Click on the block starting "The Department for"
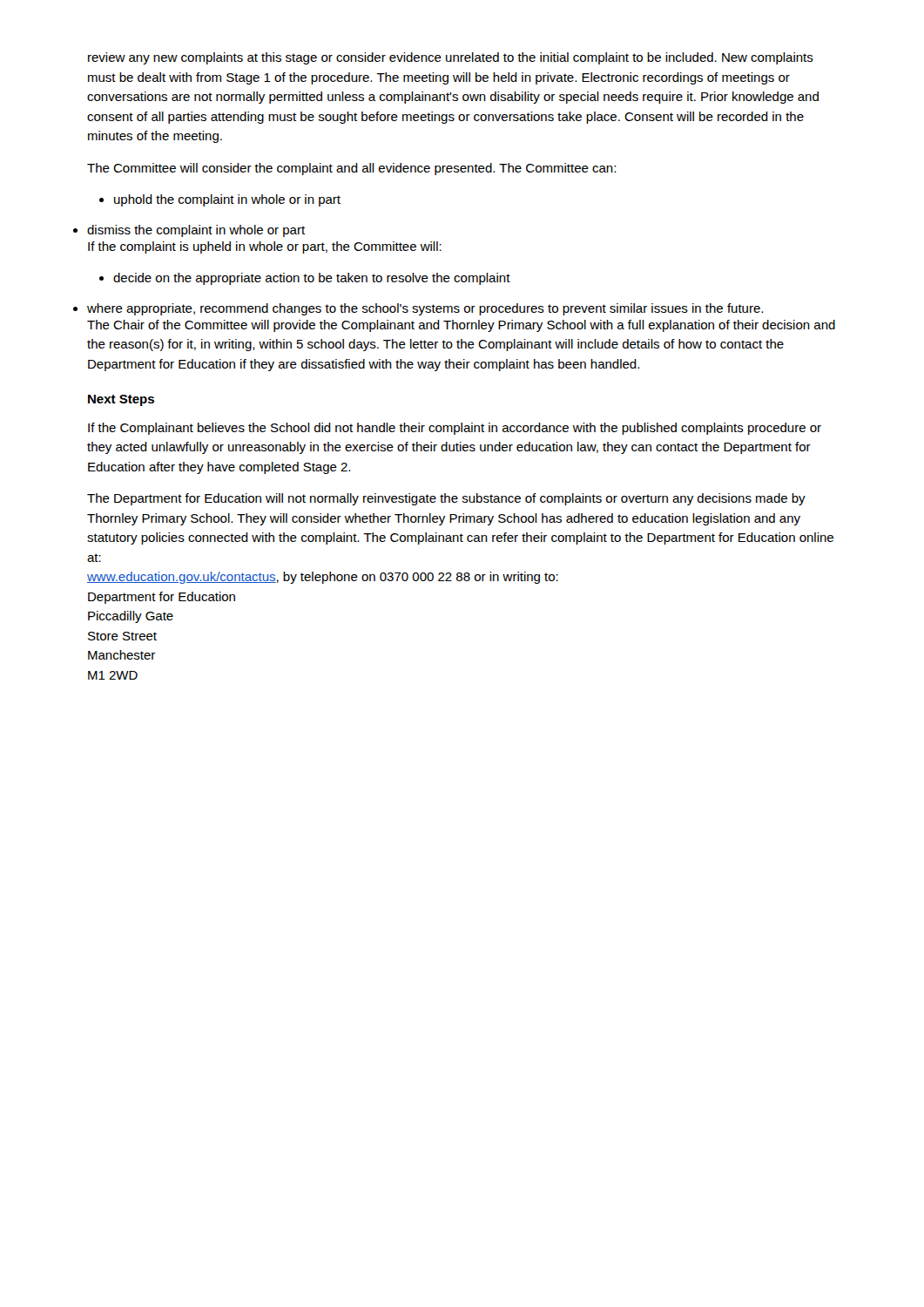This screenshot has height=1307, width=924. (462, 587)
